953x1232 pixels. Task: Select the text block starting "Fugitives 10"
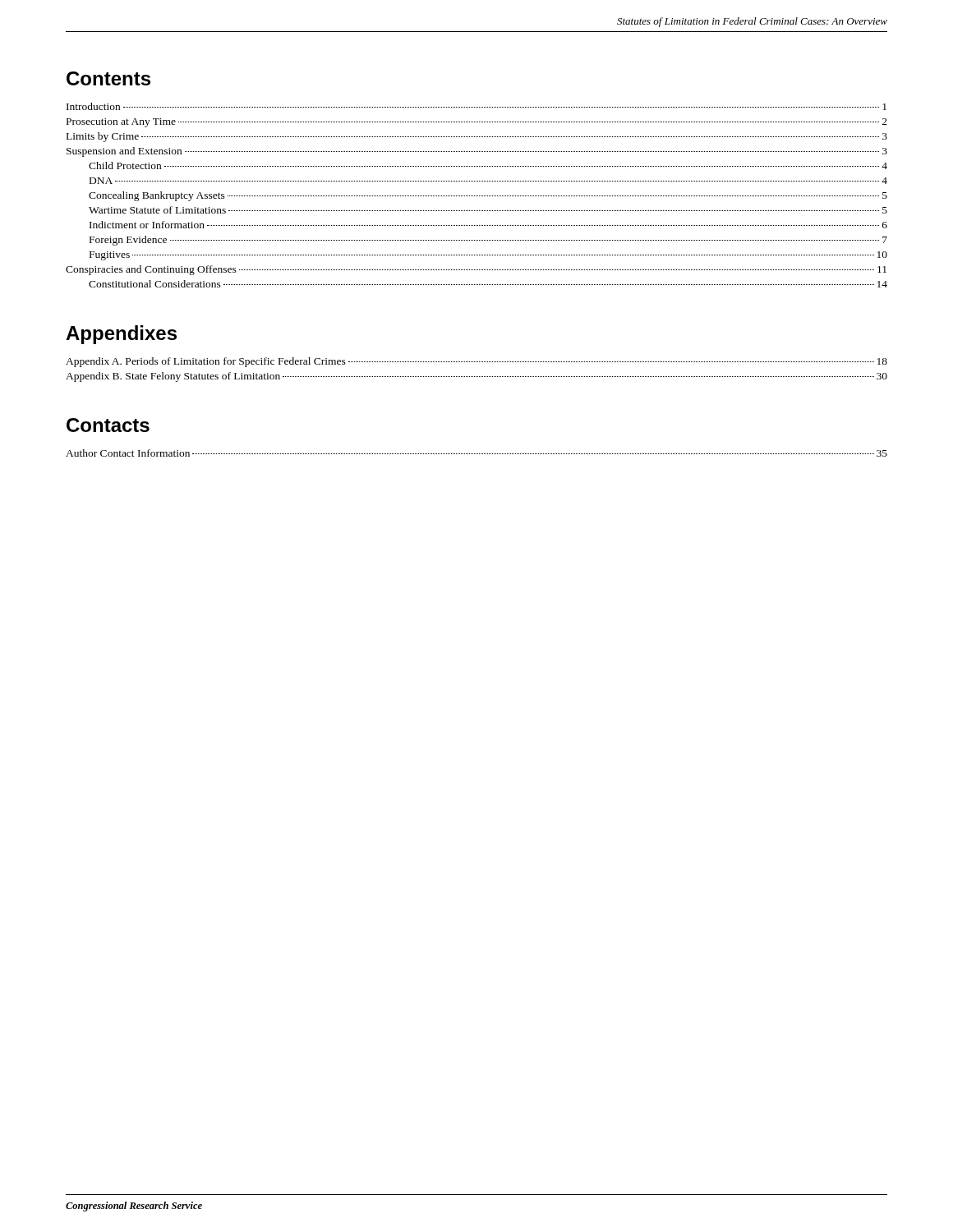coord(488,255)
